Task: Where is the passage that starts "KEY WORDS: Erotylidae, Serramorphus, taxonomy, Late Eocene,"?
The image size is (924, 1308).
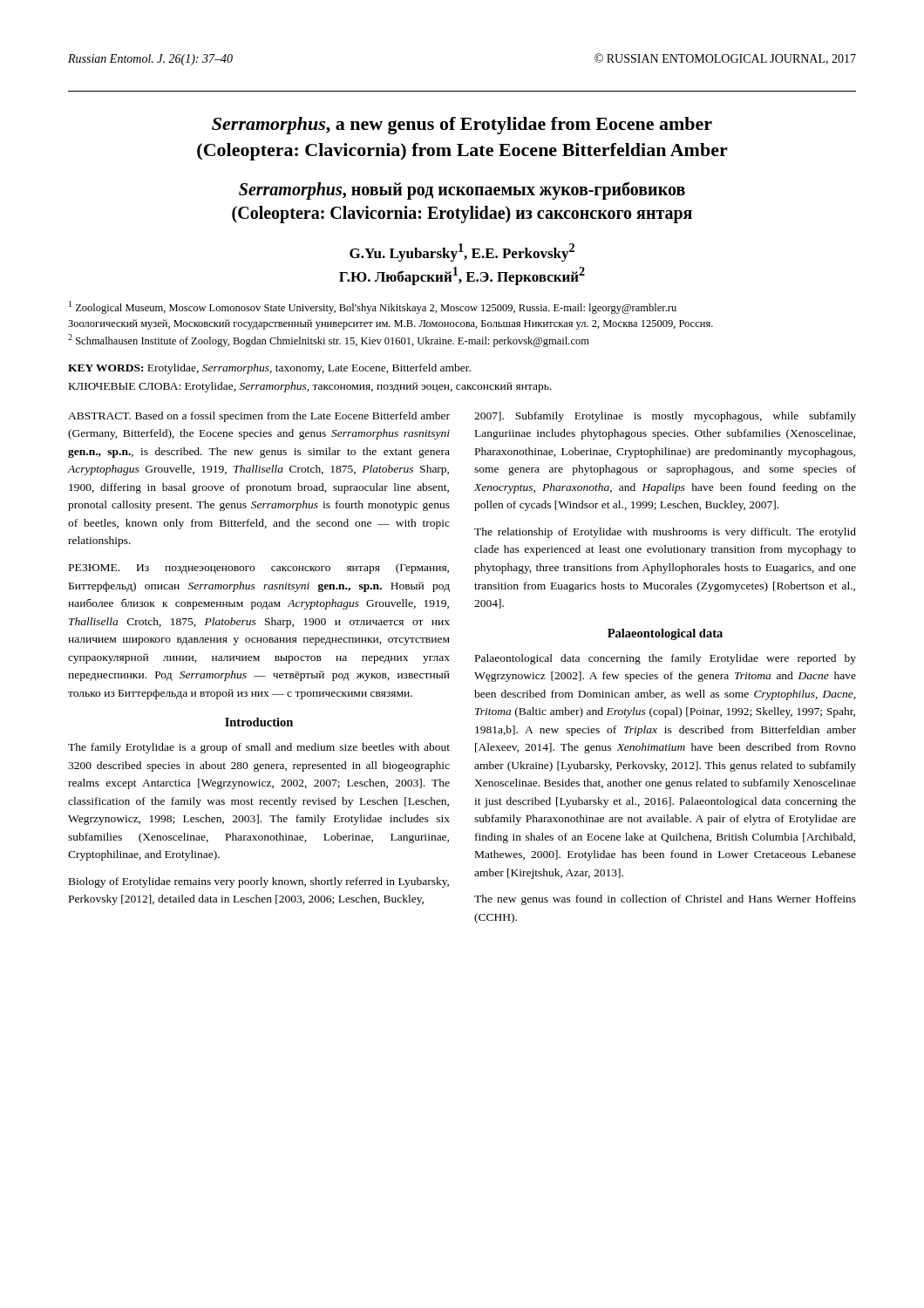Action: pyautogui.click(x=310, y=377)
